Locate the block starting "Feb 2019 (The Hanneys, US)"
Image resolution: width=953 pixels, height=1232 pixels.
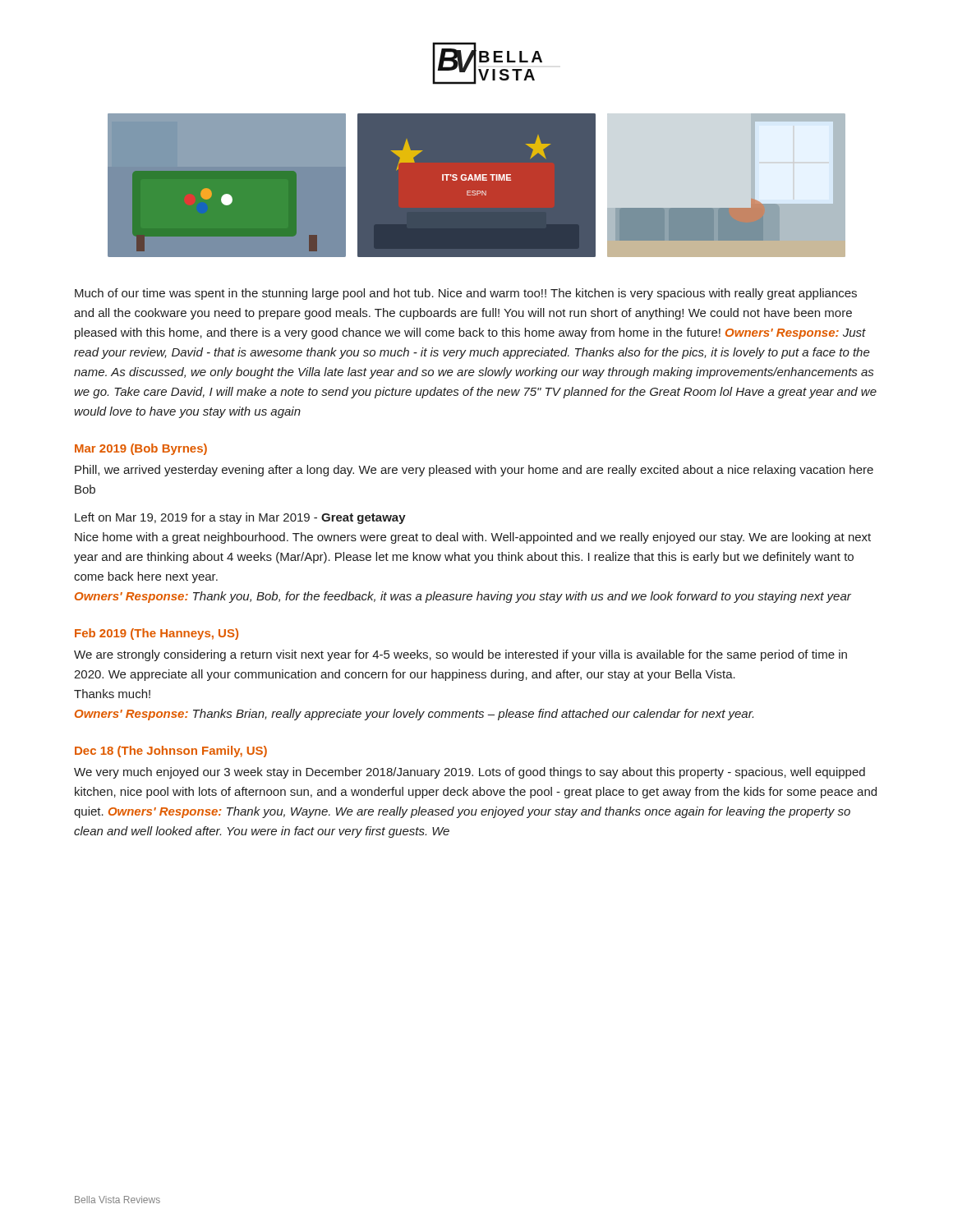(x=156, y=633)
